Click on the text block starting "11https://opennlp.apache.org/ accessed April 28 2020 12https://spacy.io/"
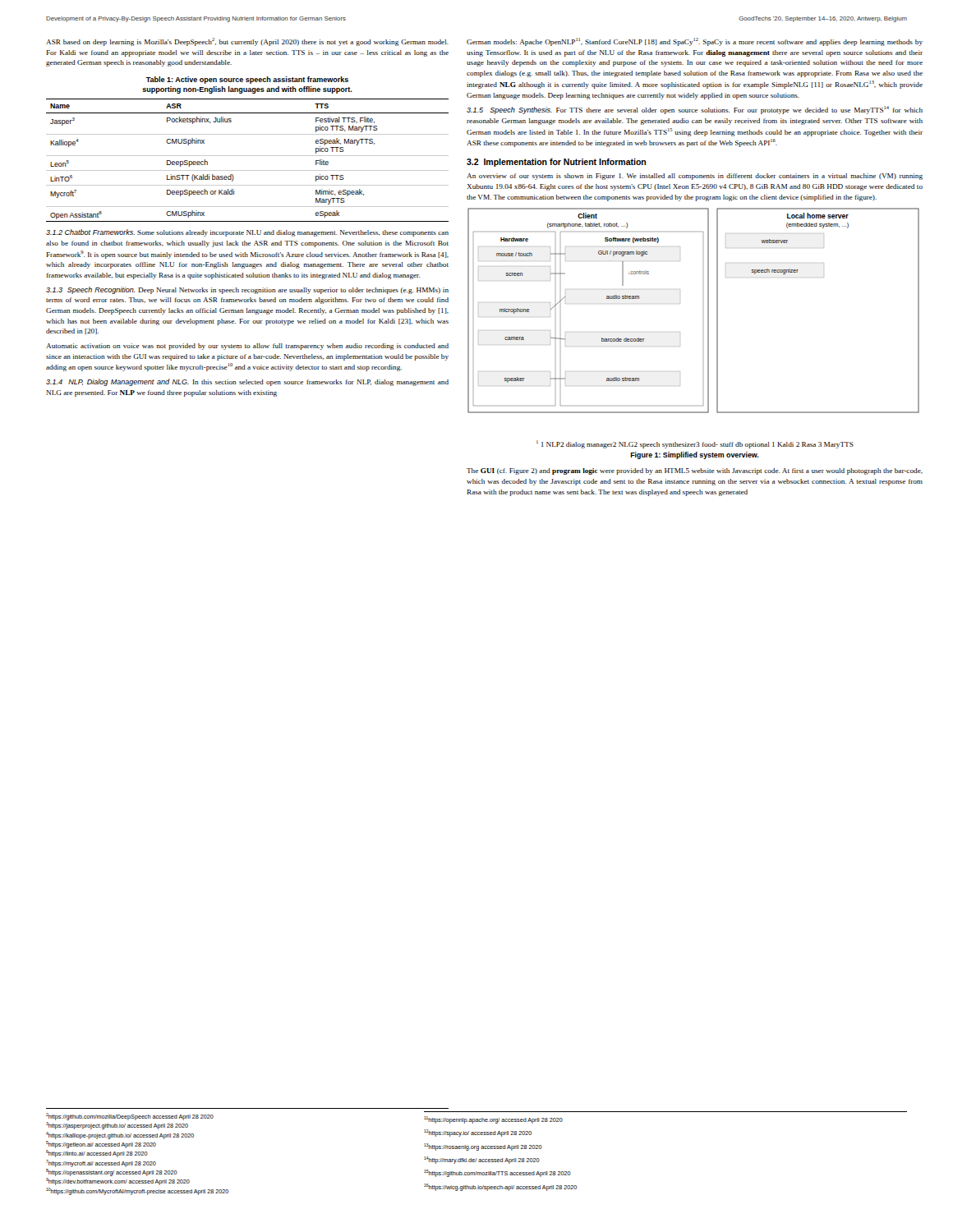The image size is (953, 1232). 493,1120
